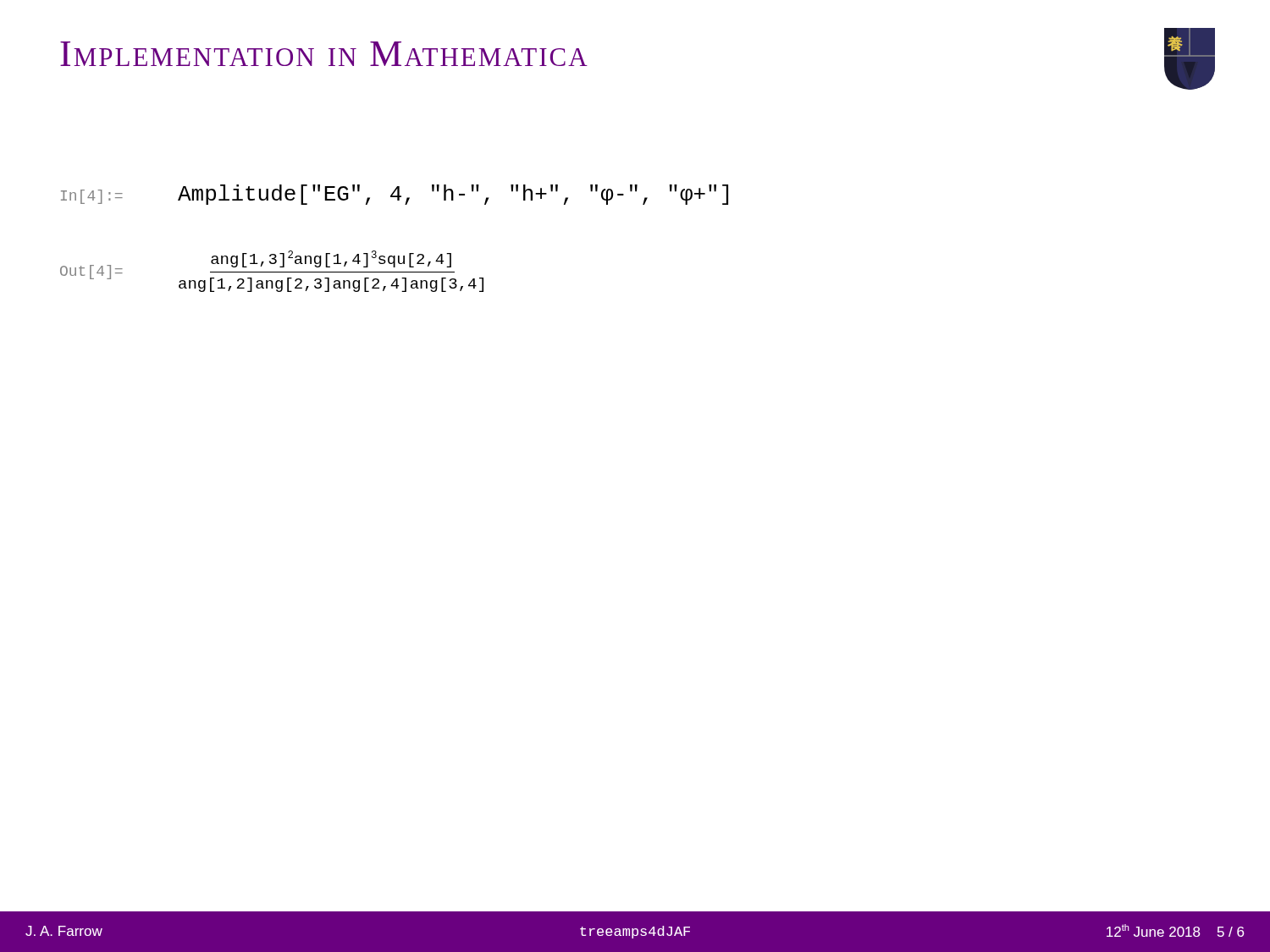Find the block on this page that starts "In[4]:= Amplitude["EG", 4, "h-","

[396, 195]
